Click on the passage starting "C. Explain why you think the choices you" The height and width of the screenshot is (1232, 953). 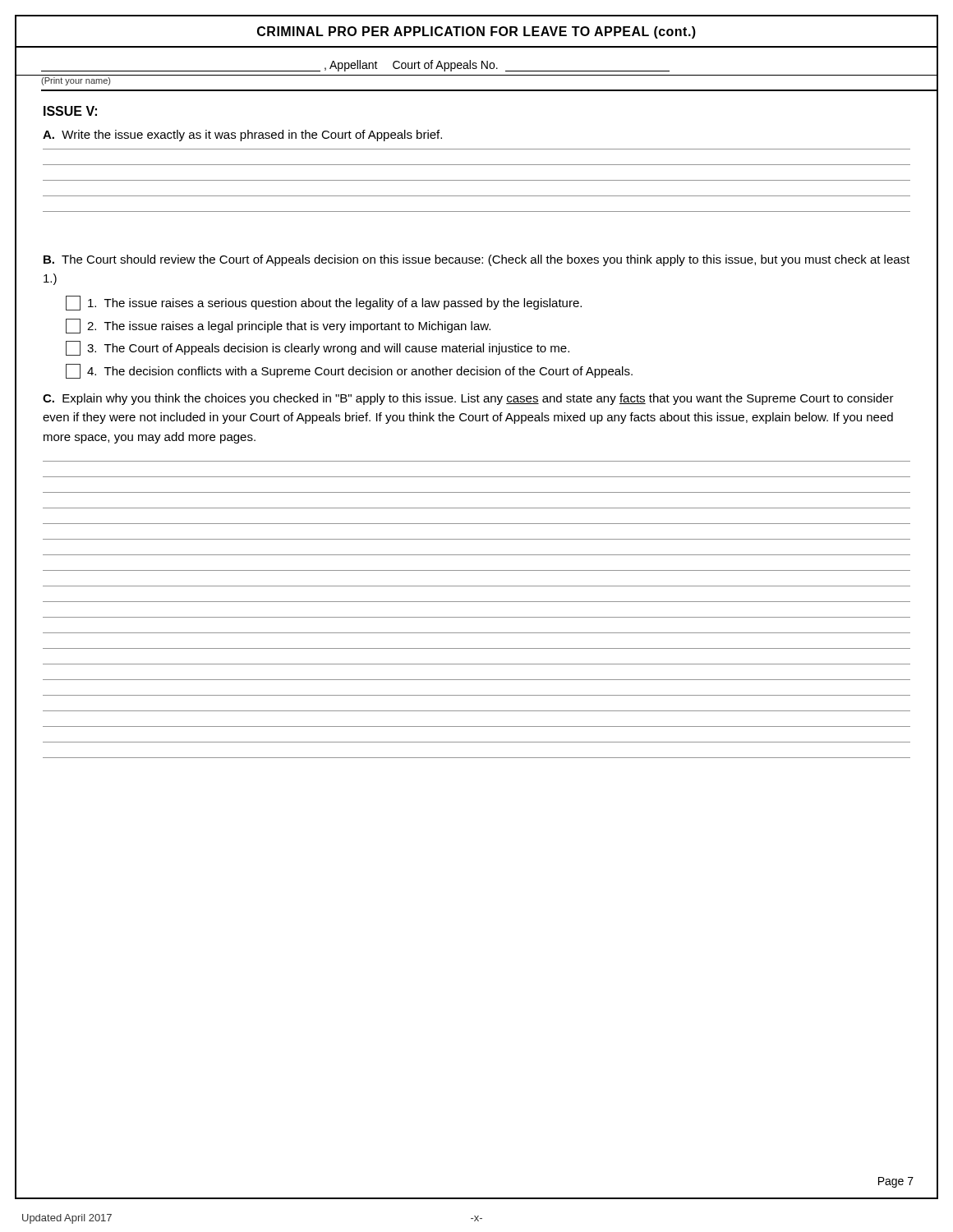click(x=468, y=417)
